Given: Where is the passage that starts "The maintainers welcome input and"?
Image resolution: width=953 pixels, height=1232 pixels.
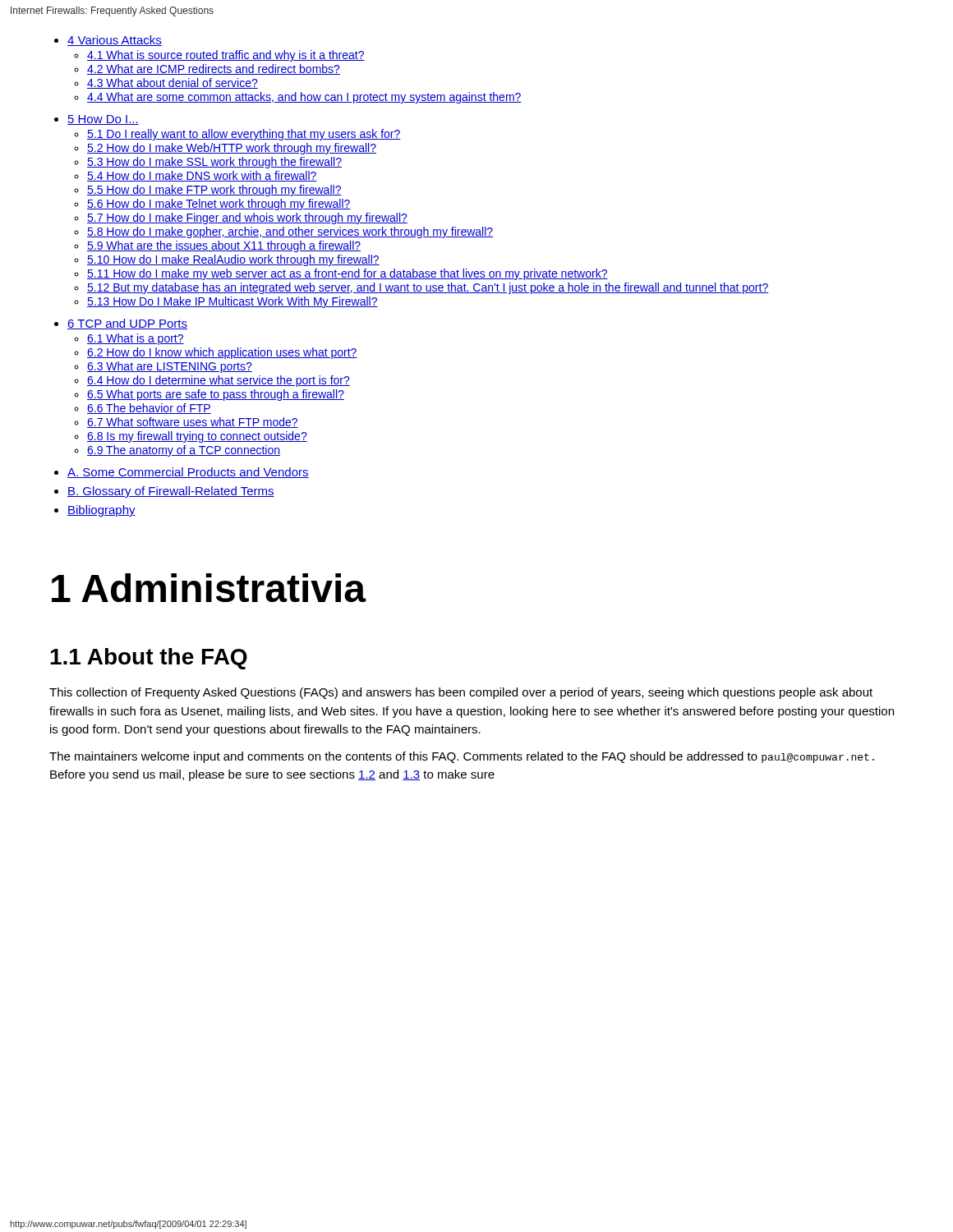Looking at the screenshot, I should [x=476, y=765].
